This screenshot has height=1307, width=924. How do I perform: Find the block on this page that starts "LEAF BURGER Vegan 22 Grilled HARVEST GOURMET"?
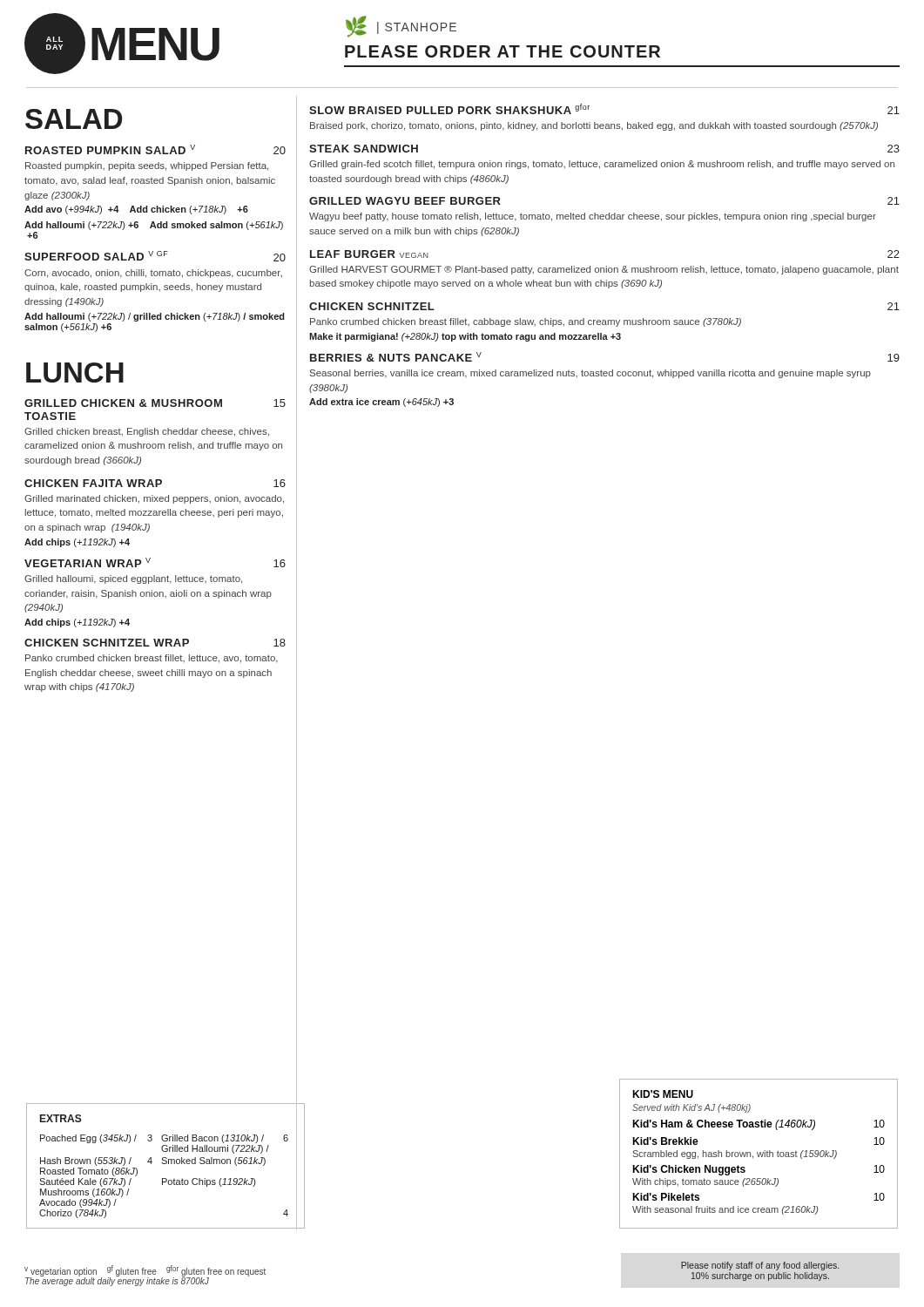[x=604, y=269]
